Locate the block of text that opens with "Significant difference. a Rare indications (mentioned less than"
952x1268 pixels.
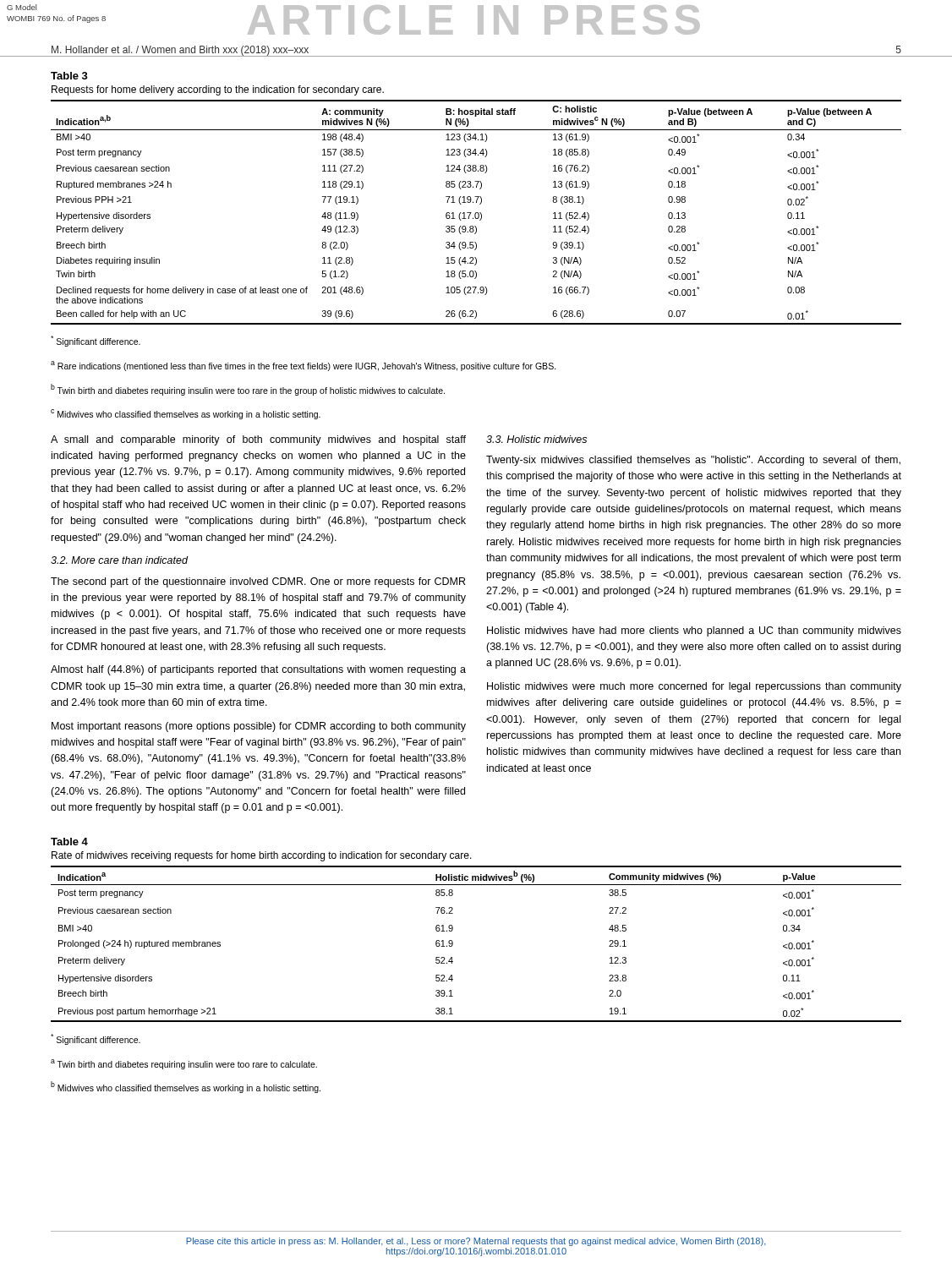point(476,377)
